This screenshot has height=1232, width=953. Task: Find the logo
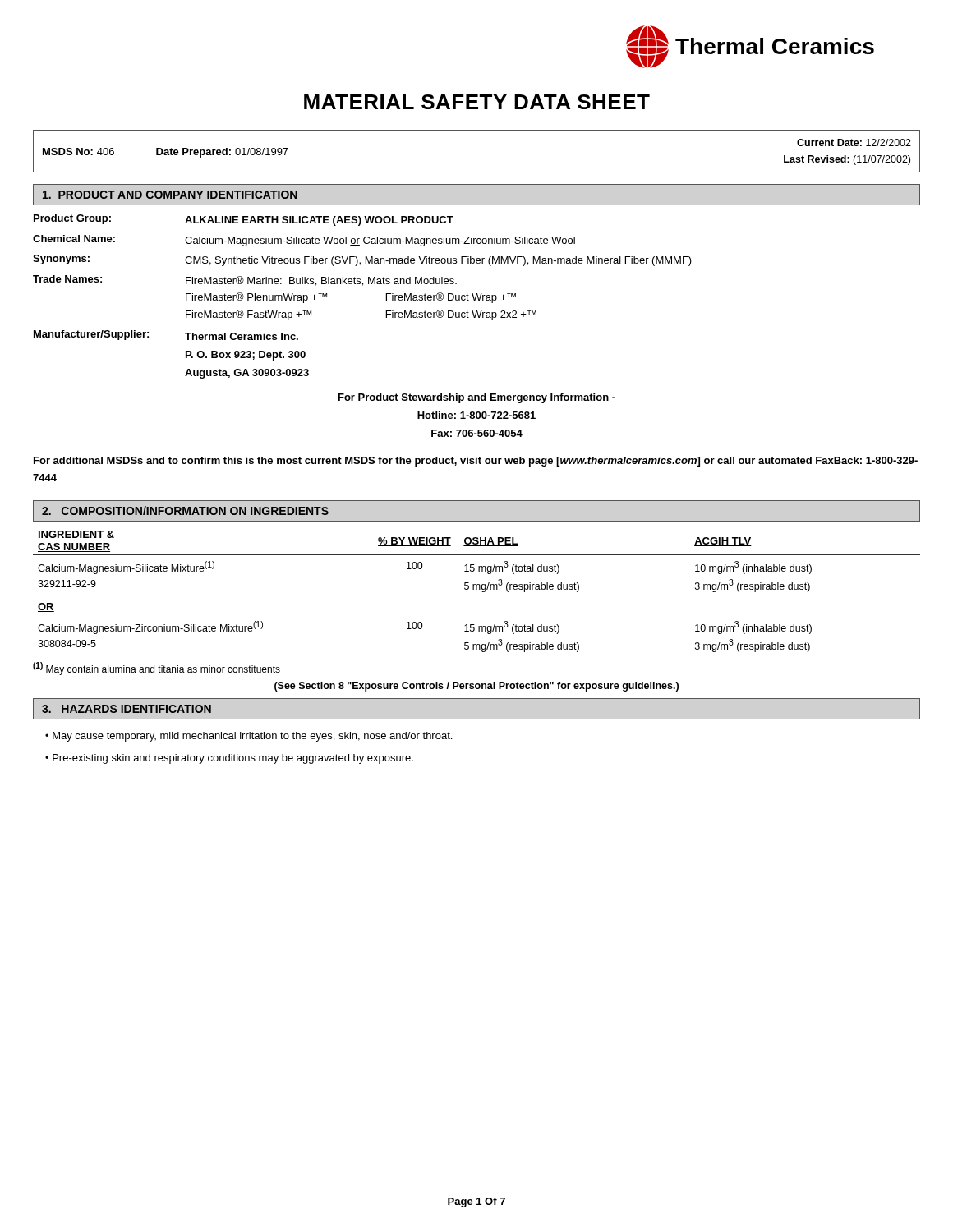click(x=476, y=41)
